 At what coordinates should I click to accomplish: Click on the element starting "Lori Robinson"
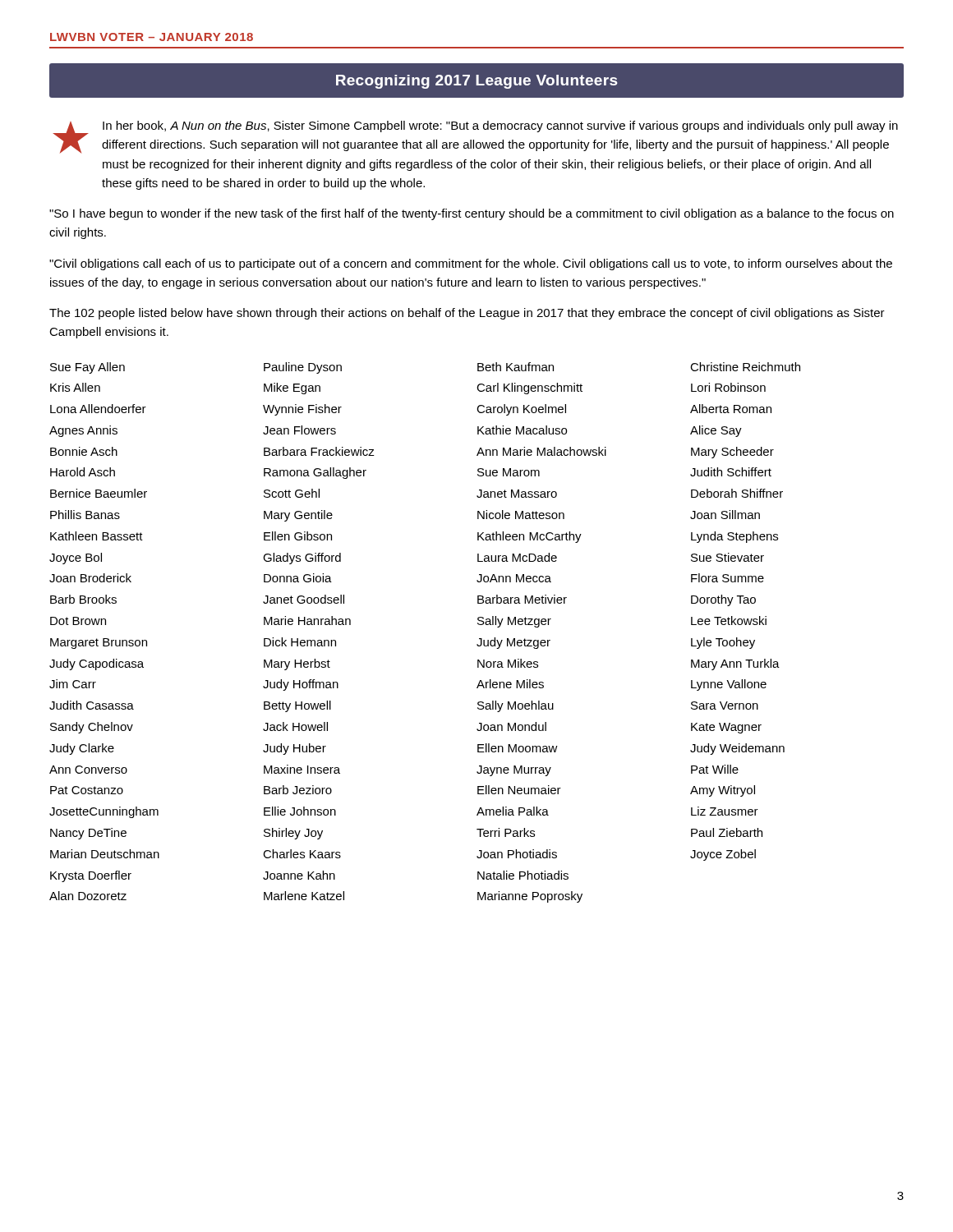(728, 388)
